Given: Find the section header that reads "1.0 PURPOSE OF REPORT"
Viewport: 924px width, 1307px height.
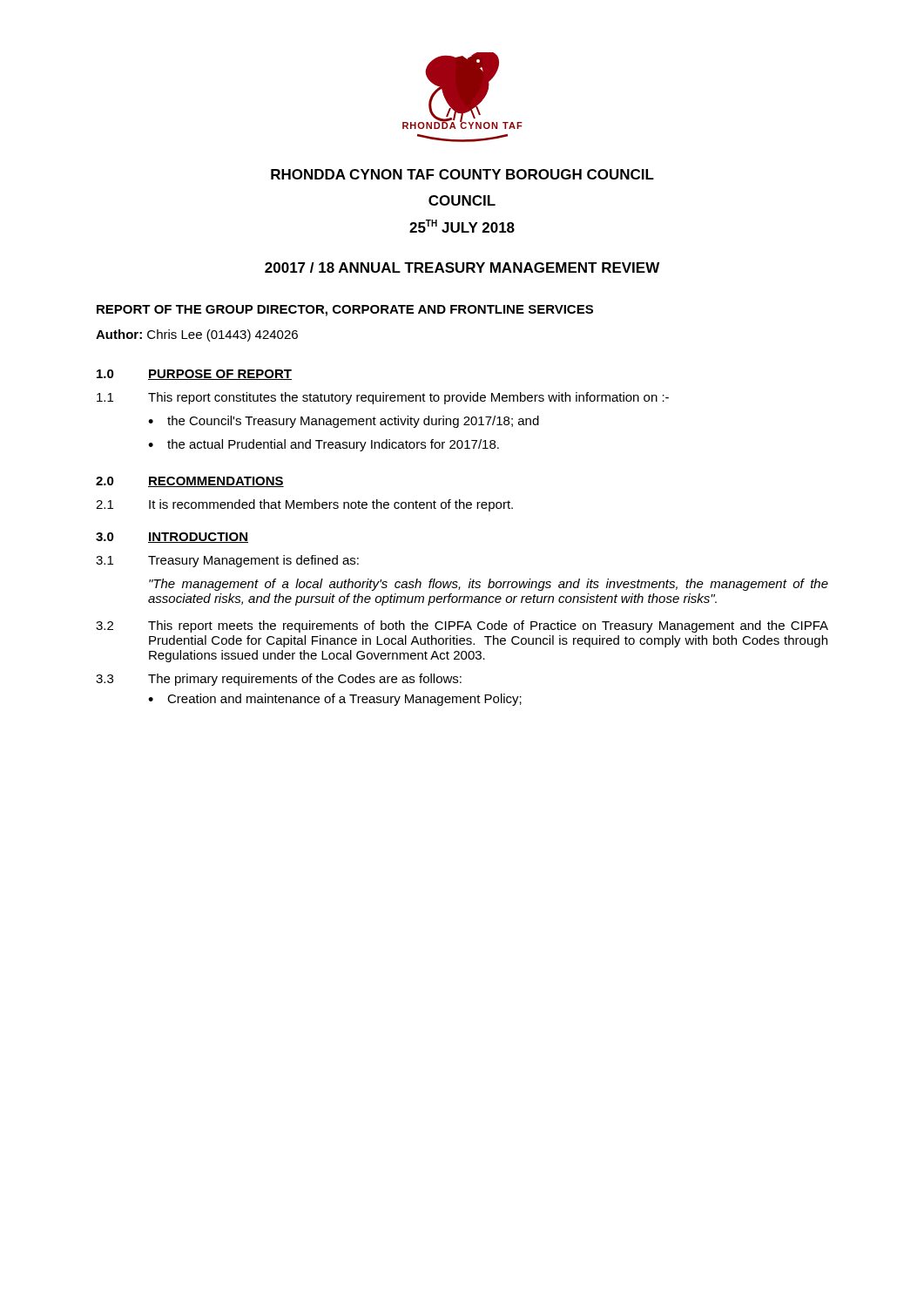Looking at the screenshot, I should (194, 373).
